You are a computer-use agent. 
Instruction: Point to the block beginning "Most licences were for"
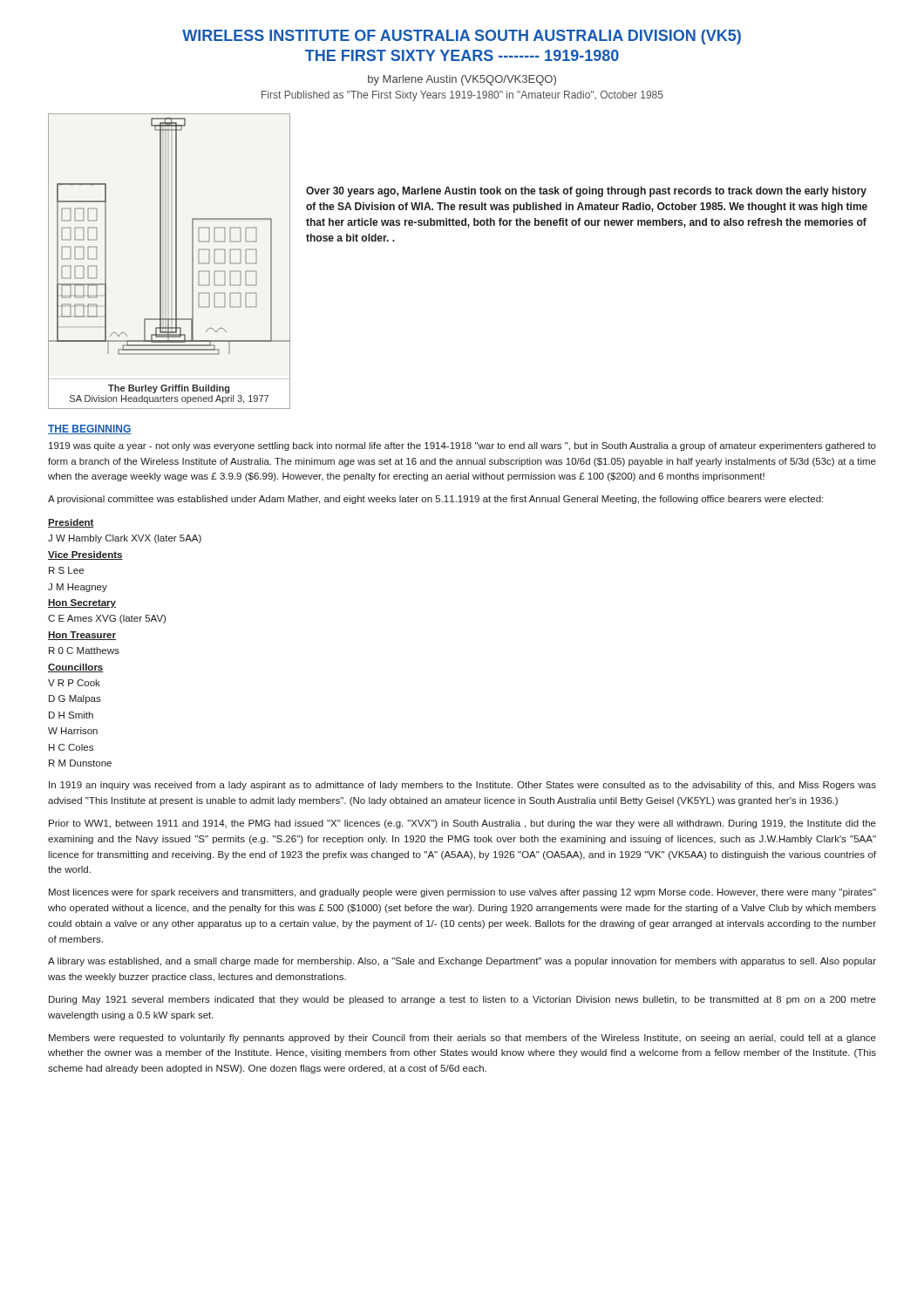pyautogui.click(x=462, y=915)
